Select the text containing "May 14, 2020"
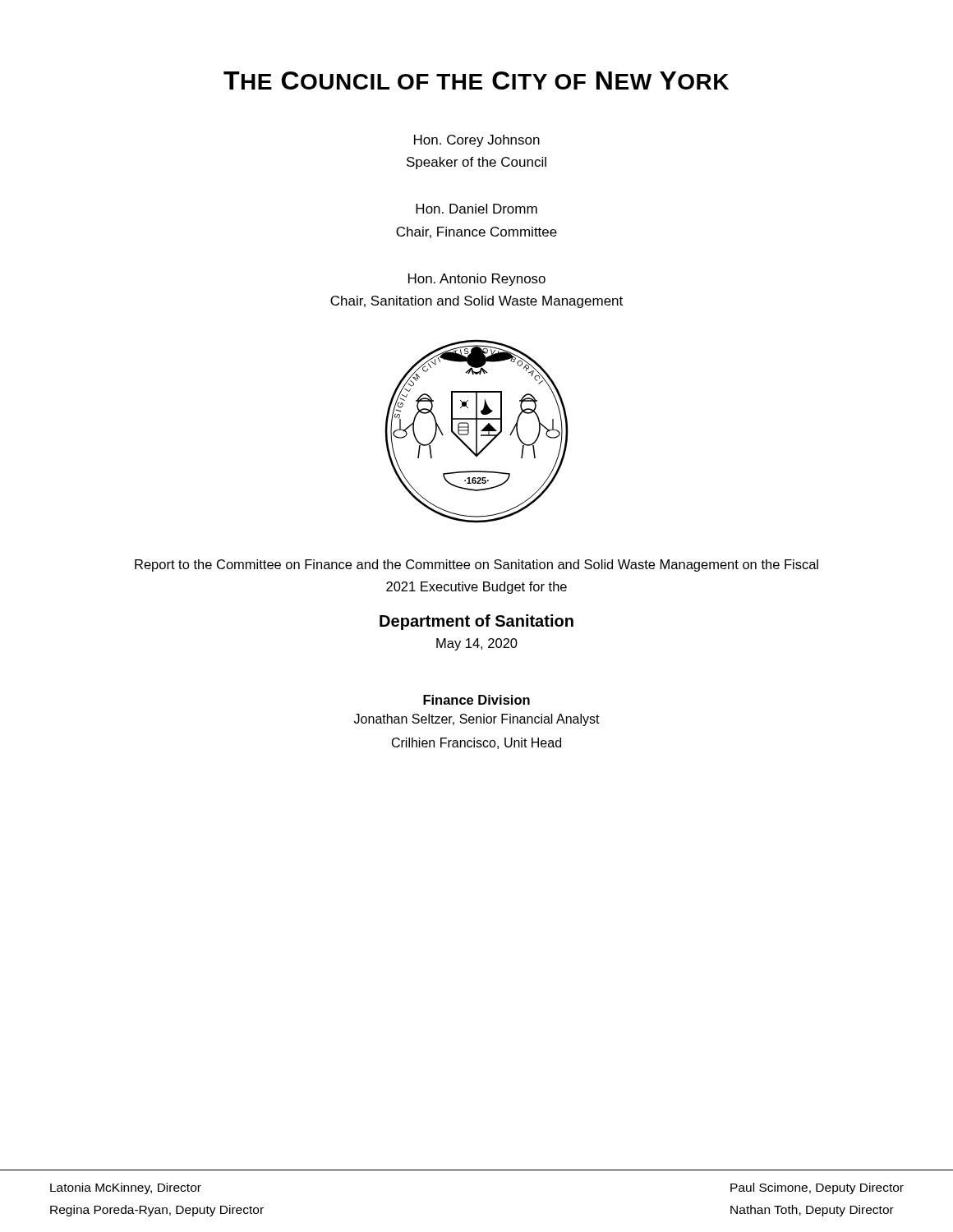The height and width of the screenshot is (1232, 953). (x=476, y=643)
